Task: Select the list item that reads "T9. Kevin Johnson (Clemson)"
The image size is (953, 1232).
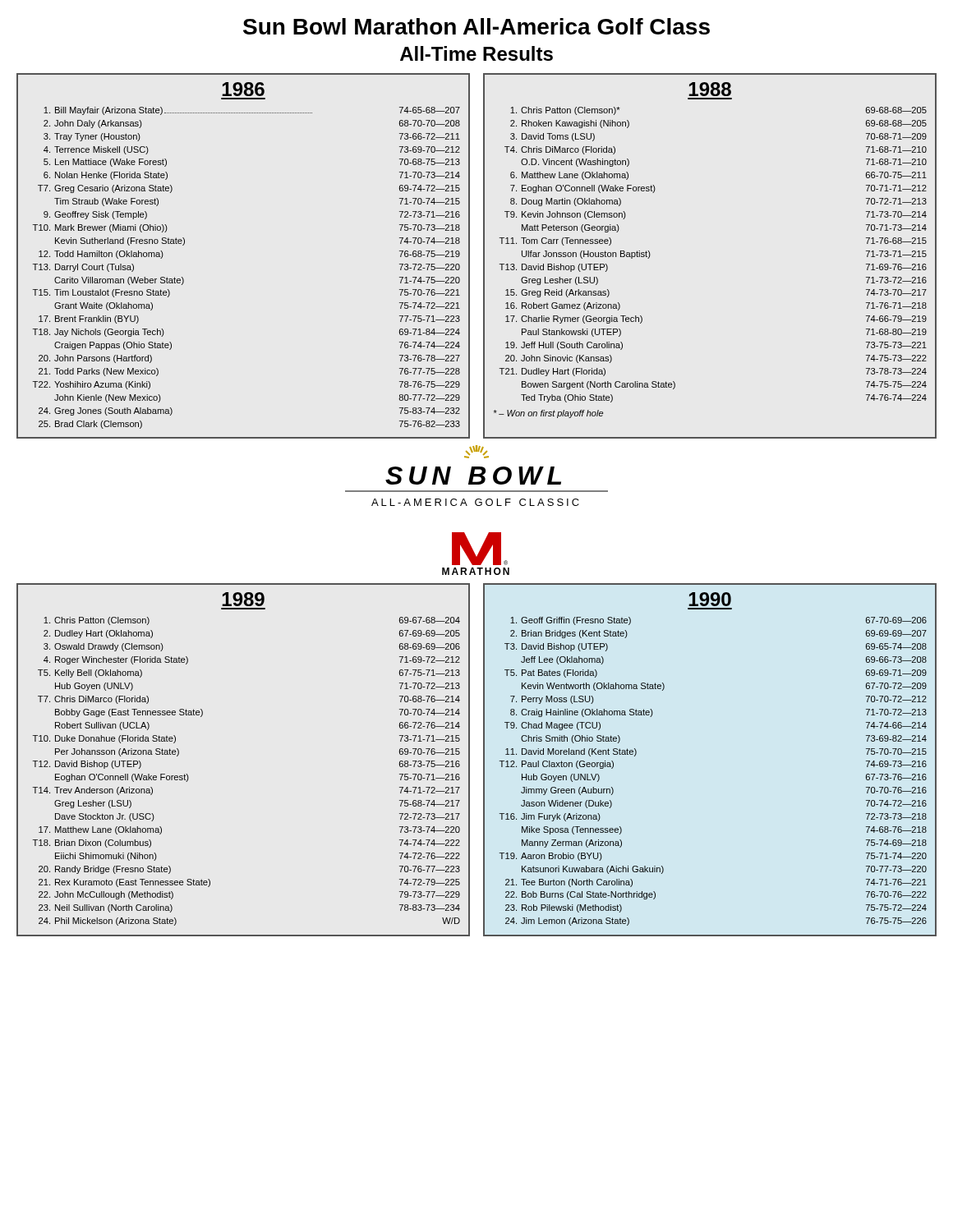Action: tap(569, 215)
